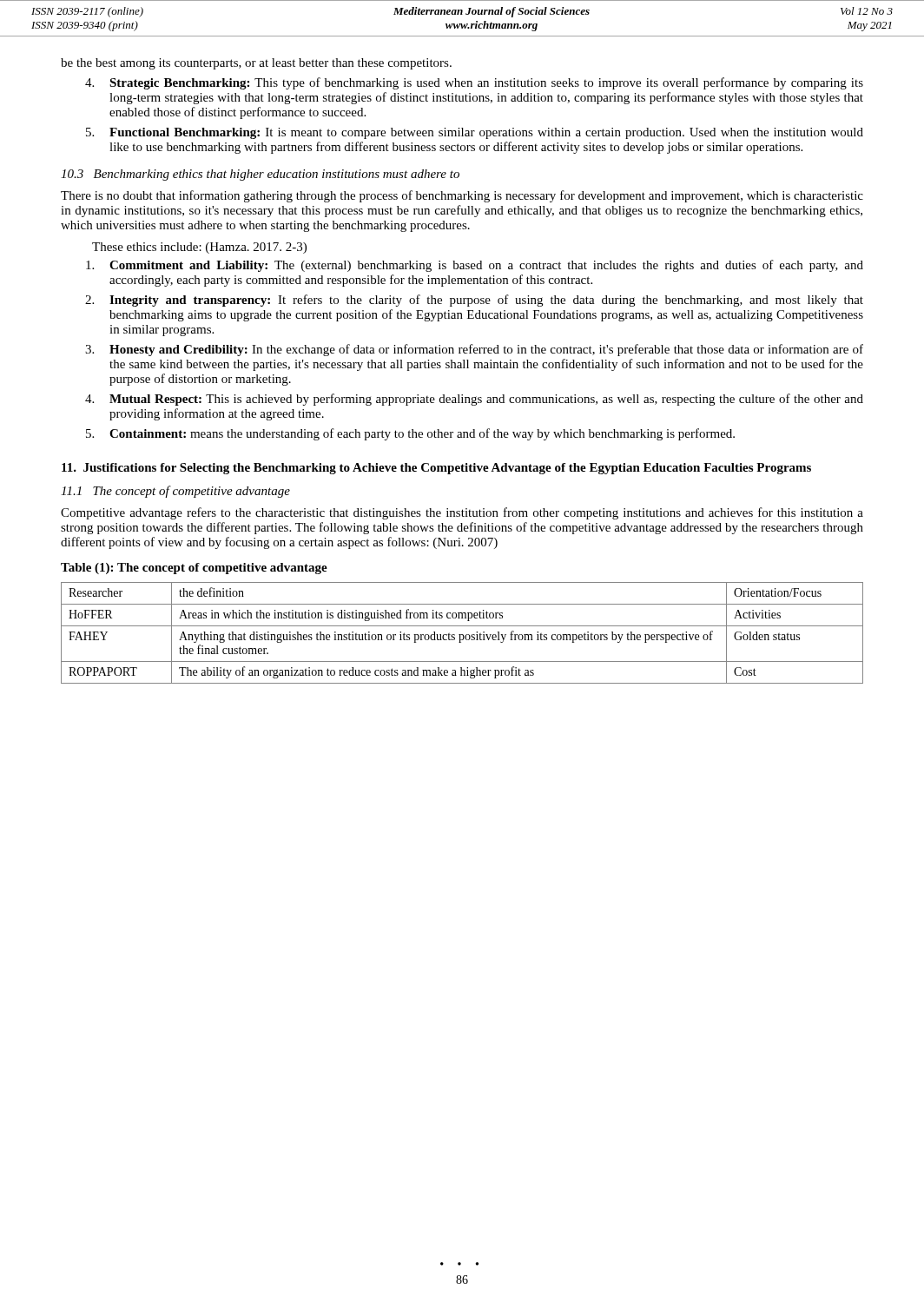Locate the region starting "4. Mutual Respect: This is"
This screenshot has width=924, height=1303.
tap(474, 407)
